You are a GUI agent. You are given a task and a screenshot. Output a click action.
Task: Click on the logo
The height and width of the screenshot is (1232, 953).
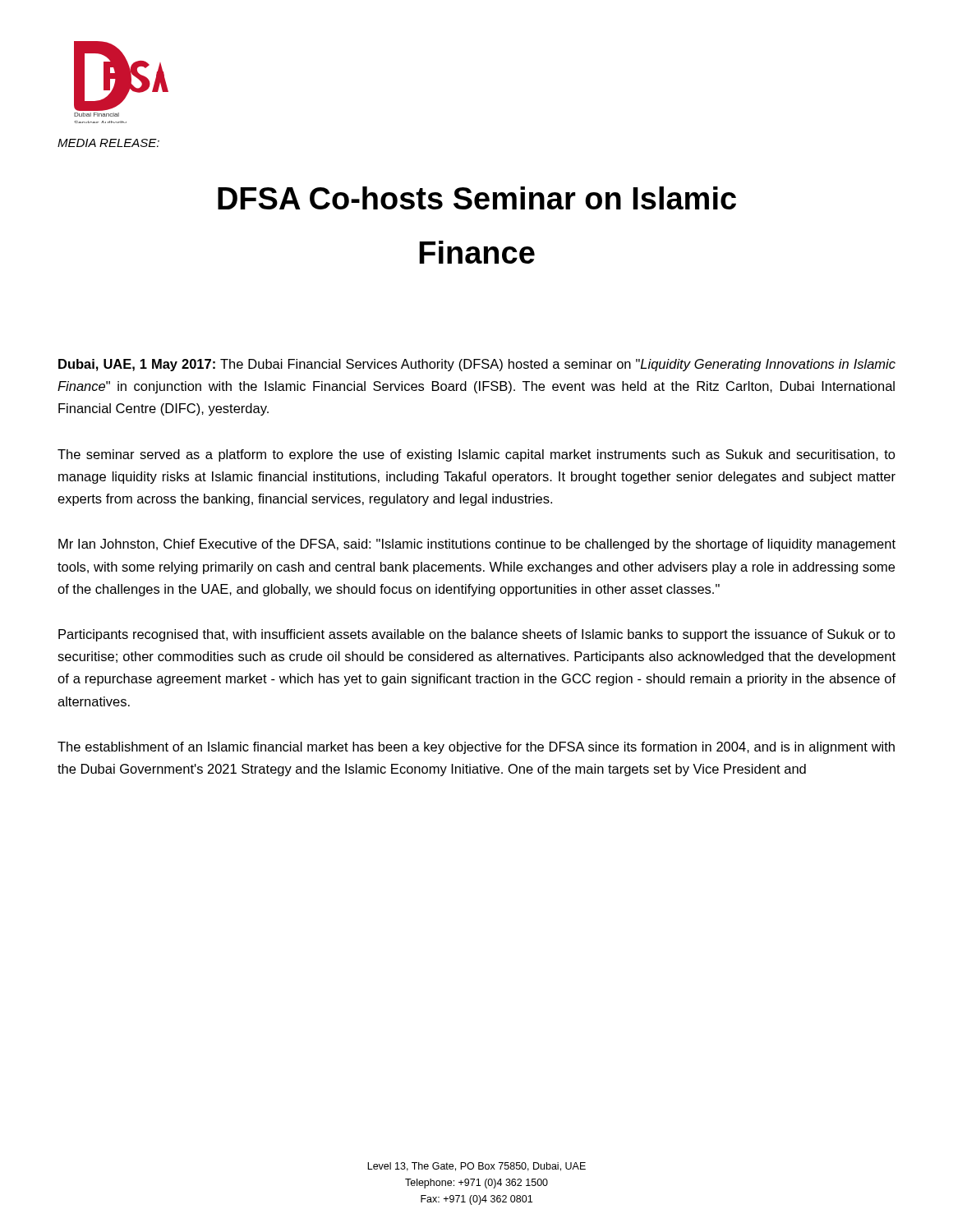point(148,80)
